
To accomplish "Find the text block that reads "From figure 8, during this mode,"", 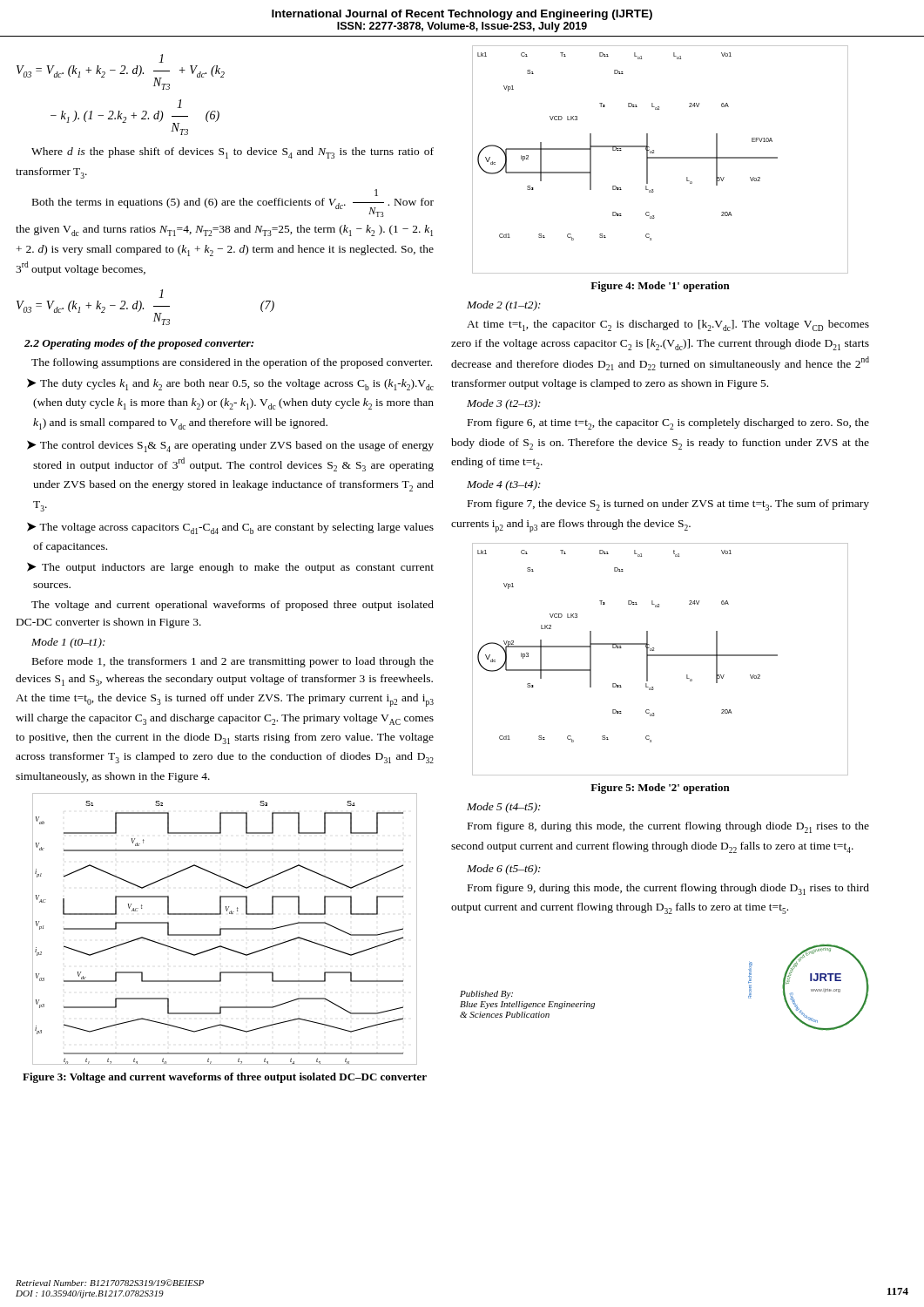I will coord(660,837).
